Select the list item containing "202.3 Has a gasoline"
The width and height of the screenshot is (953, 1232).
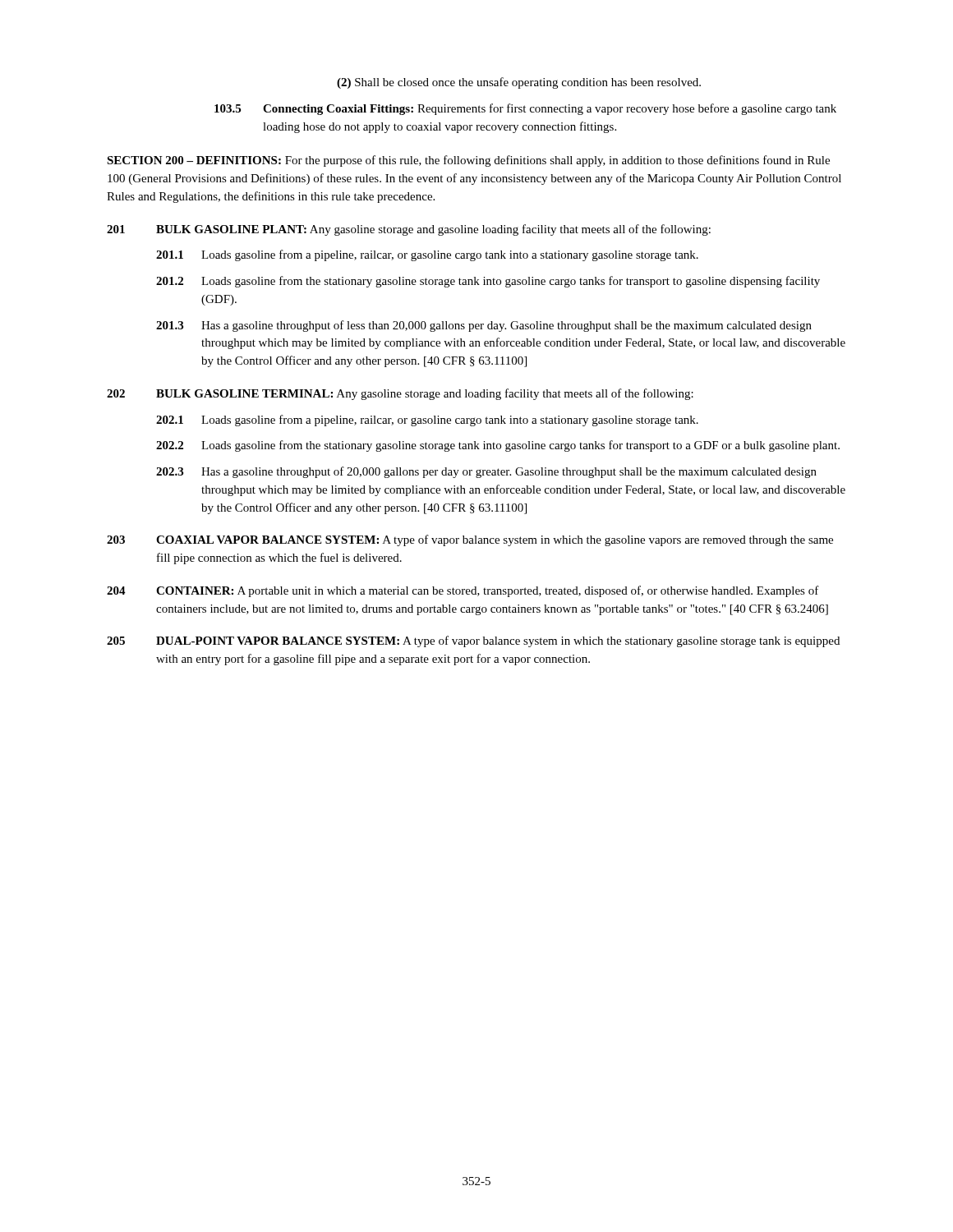pyautogui.click(x=501, y=490)
